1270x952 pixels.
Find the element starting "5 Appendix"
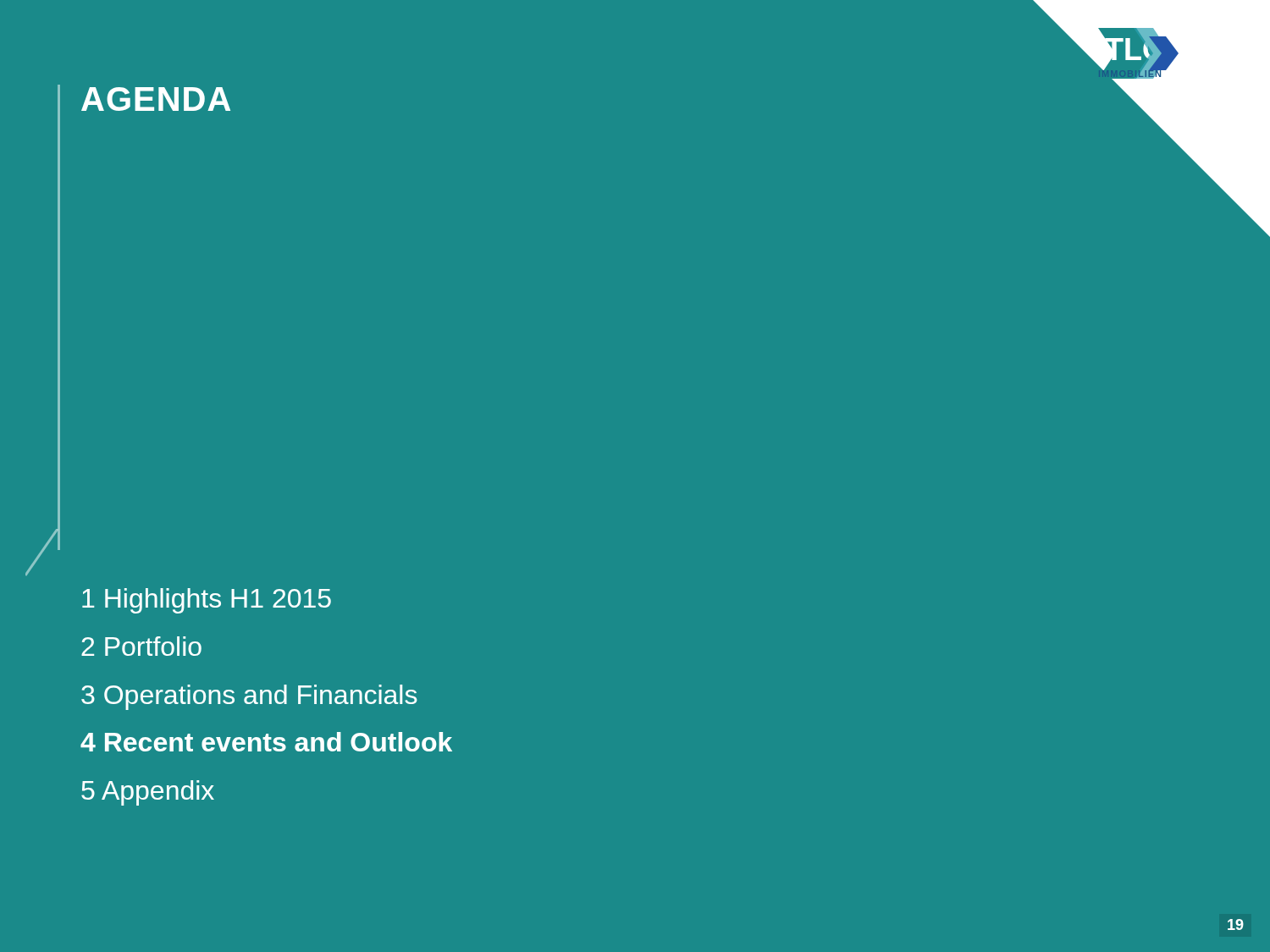[147, 791]
